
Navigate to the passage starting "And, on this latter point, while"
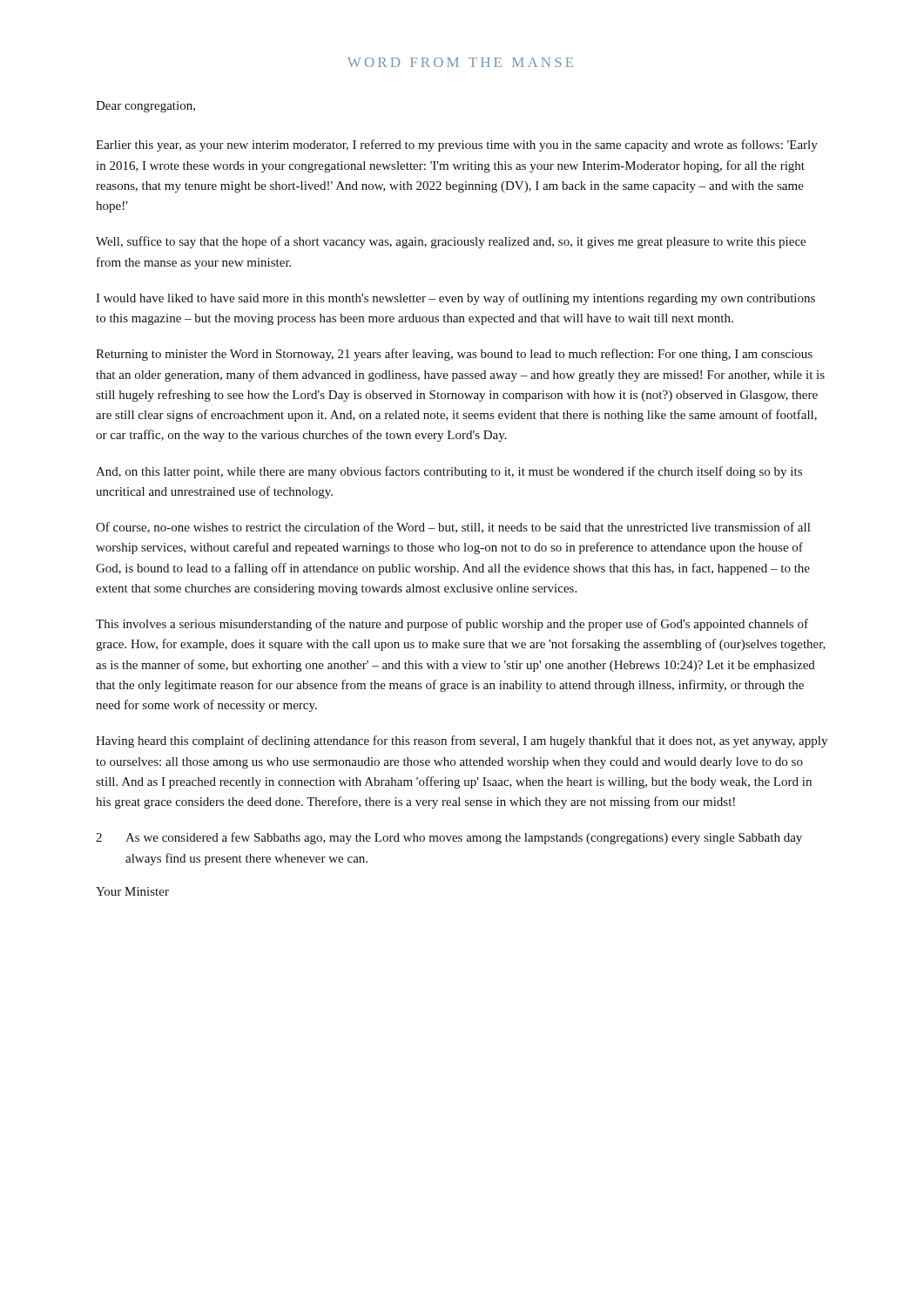(x=449, y=481)
